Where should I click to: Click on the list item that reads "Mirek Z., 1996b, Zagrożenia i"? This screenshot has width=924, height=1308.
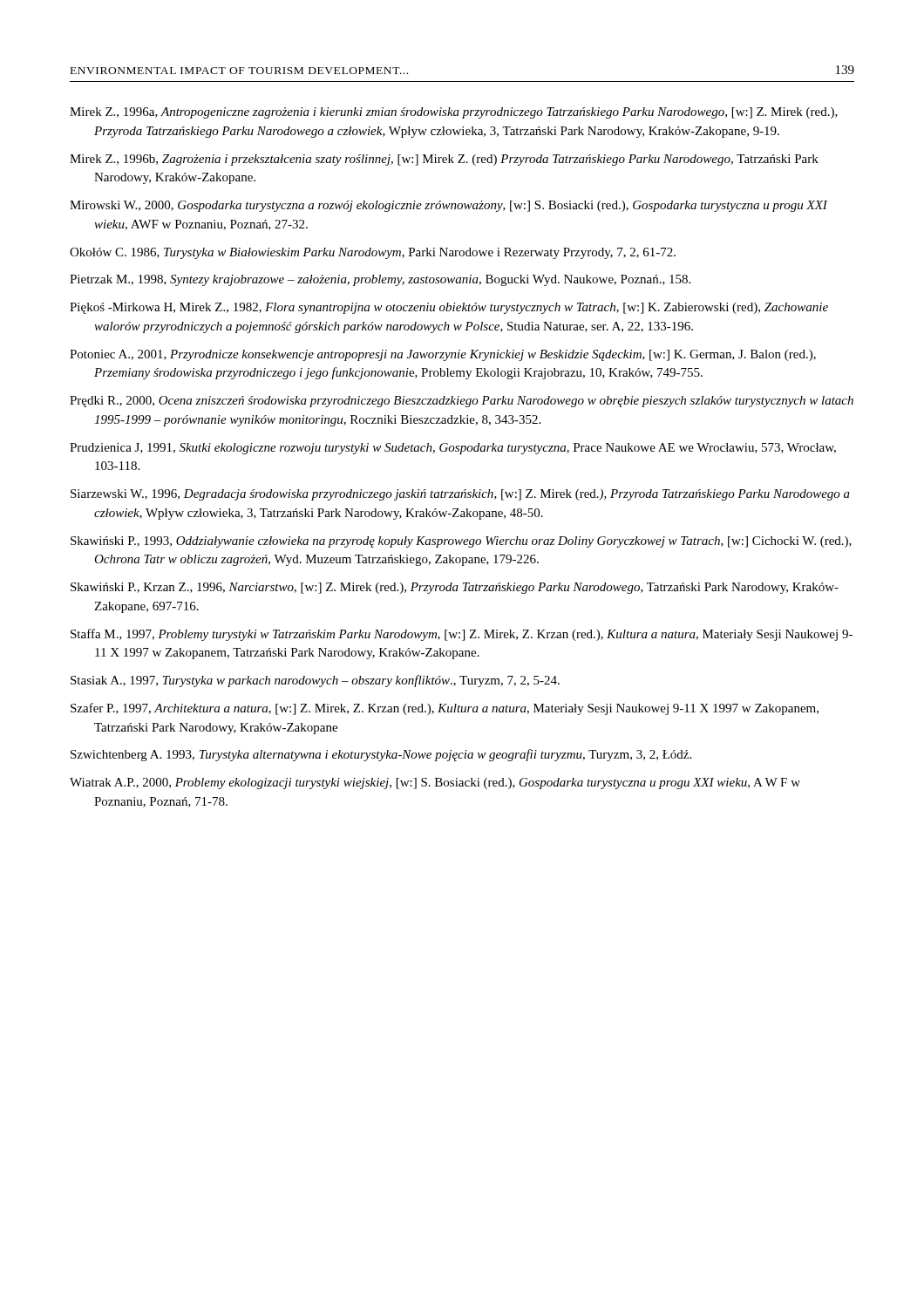pos(444,168)
